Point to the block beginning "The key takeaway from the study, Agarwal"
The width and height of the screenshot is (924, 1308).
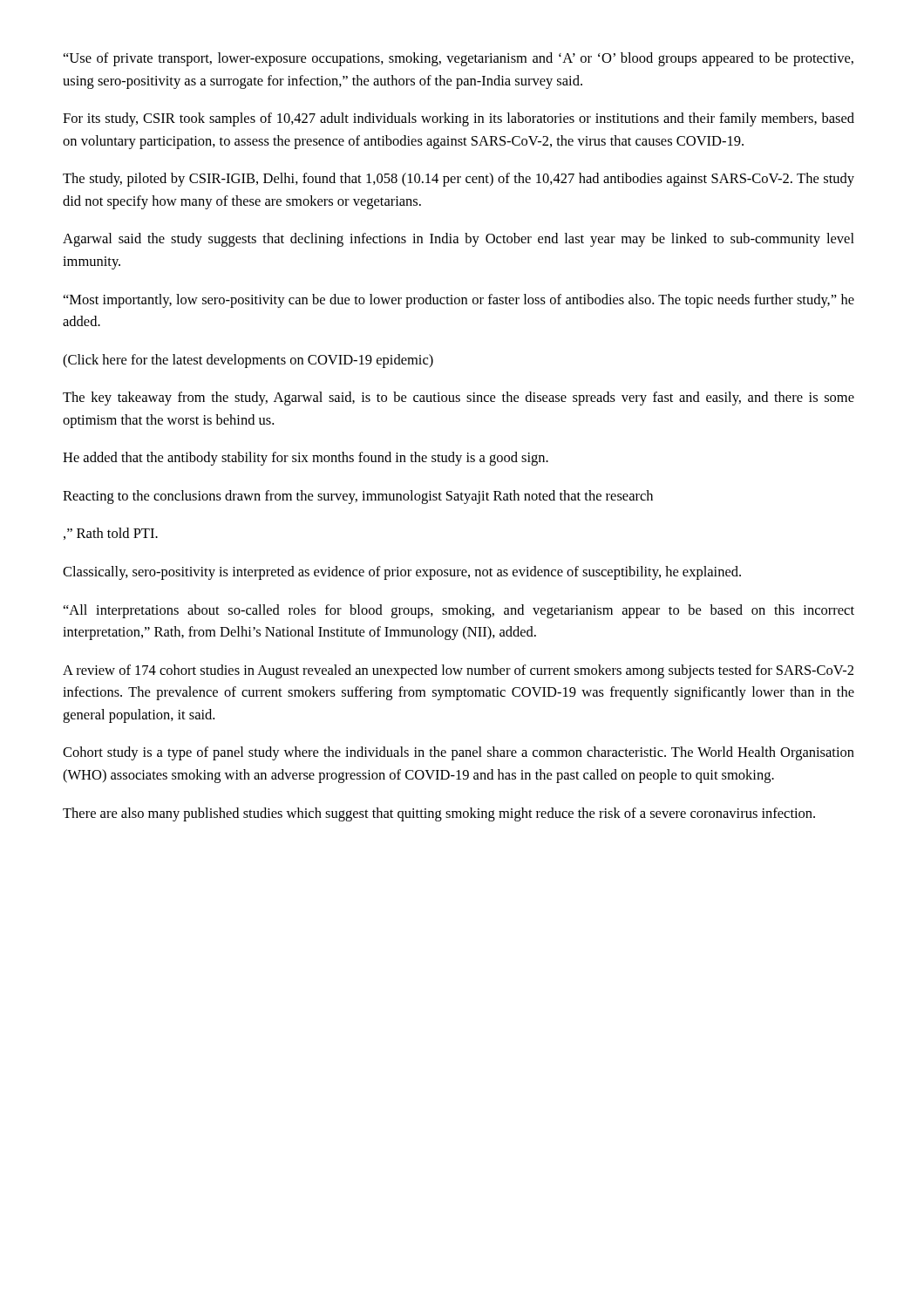tap(458, 409)
